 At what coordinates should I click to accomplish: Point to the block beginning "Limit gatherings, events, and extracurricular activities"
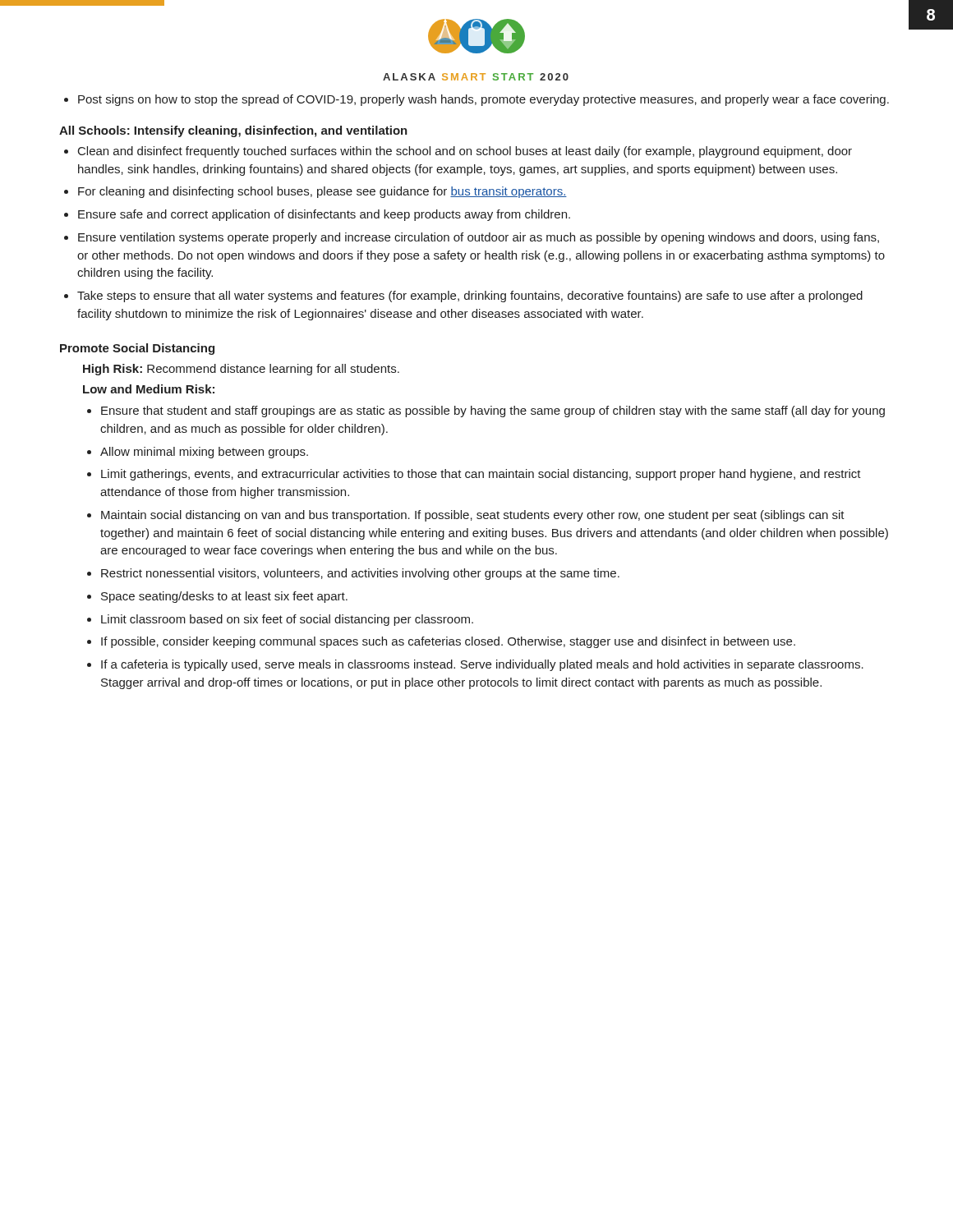[488, 483]
